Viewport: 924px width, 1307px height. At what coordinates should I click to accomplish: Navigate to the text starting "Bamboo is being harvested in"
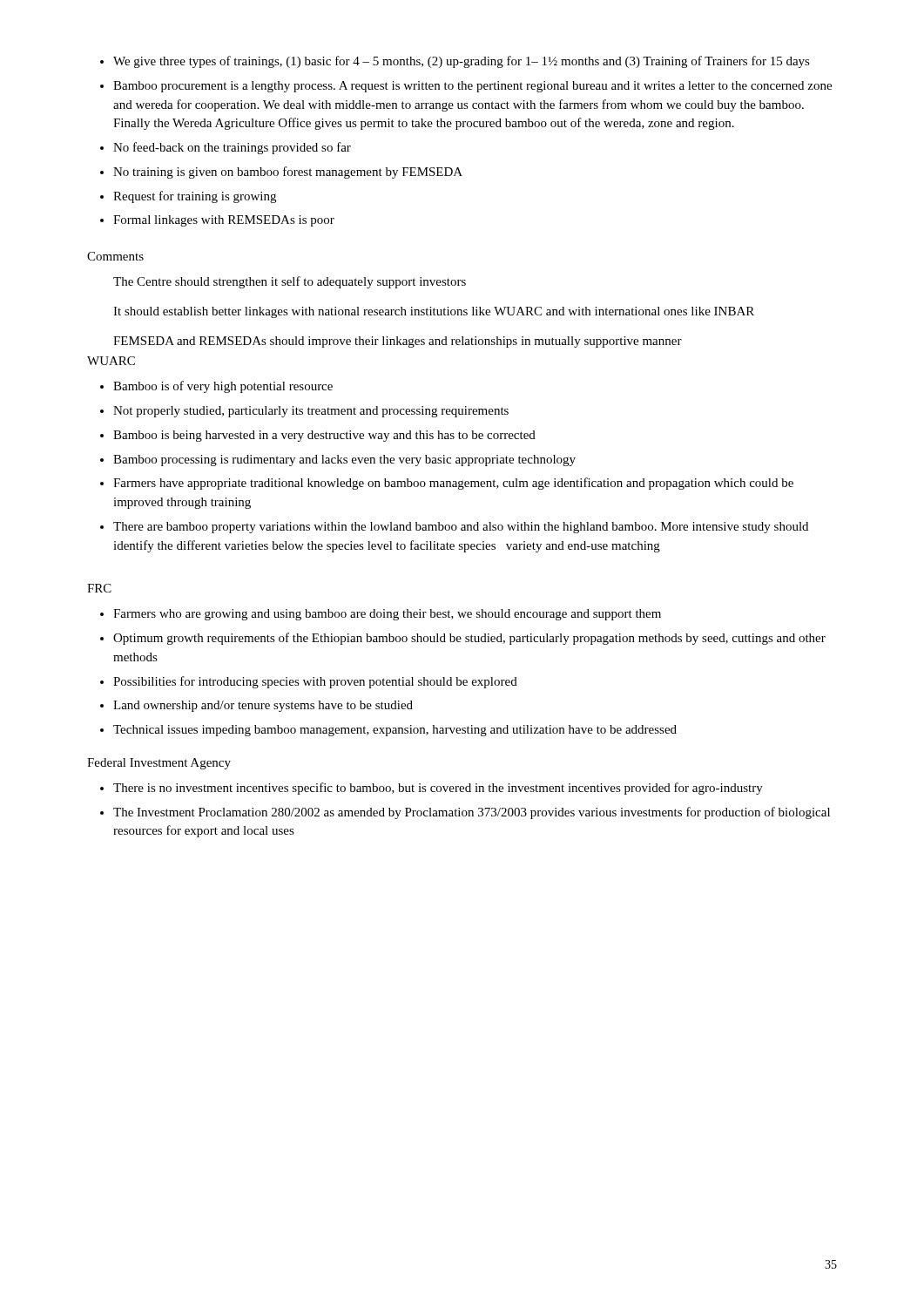[475, 435]
